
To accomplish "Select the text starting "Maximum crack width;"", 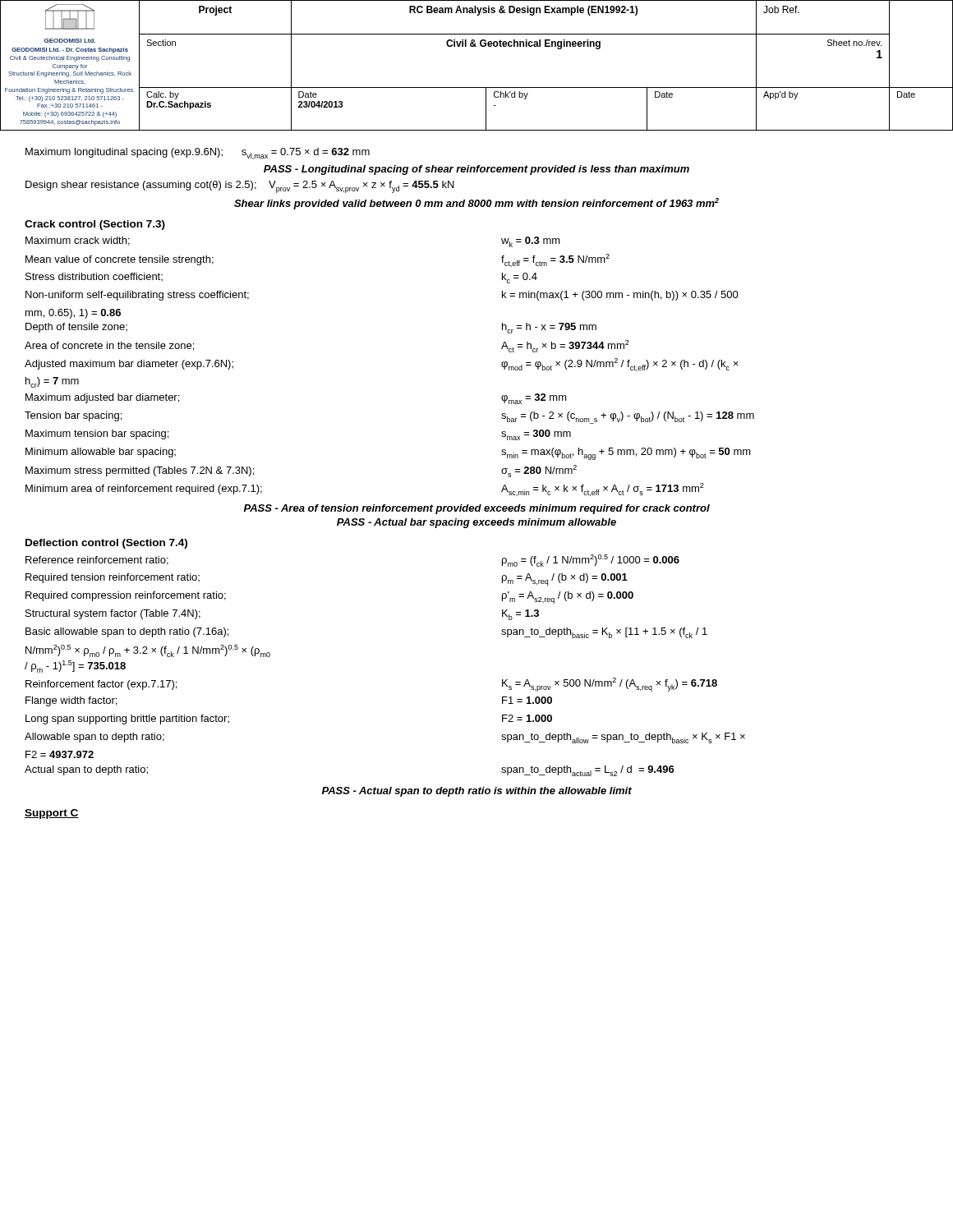I will click(76, 243).
